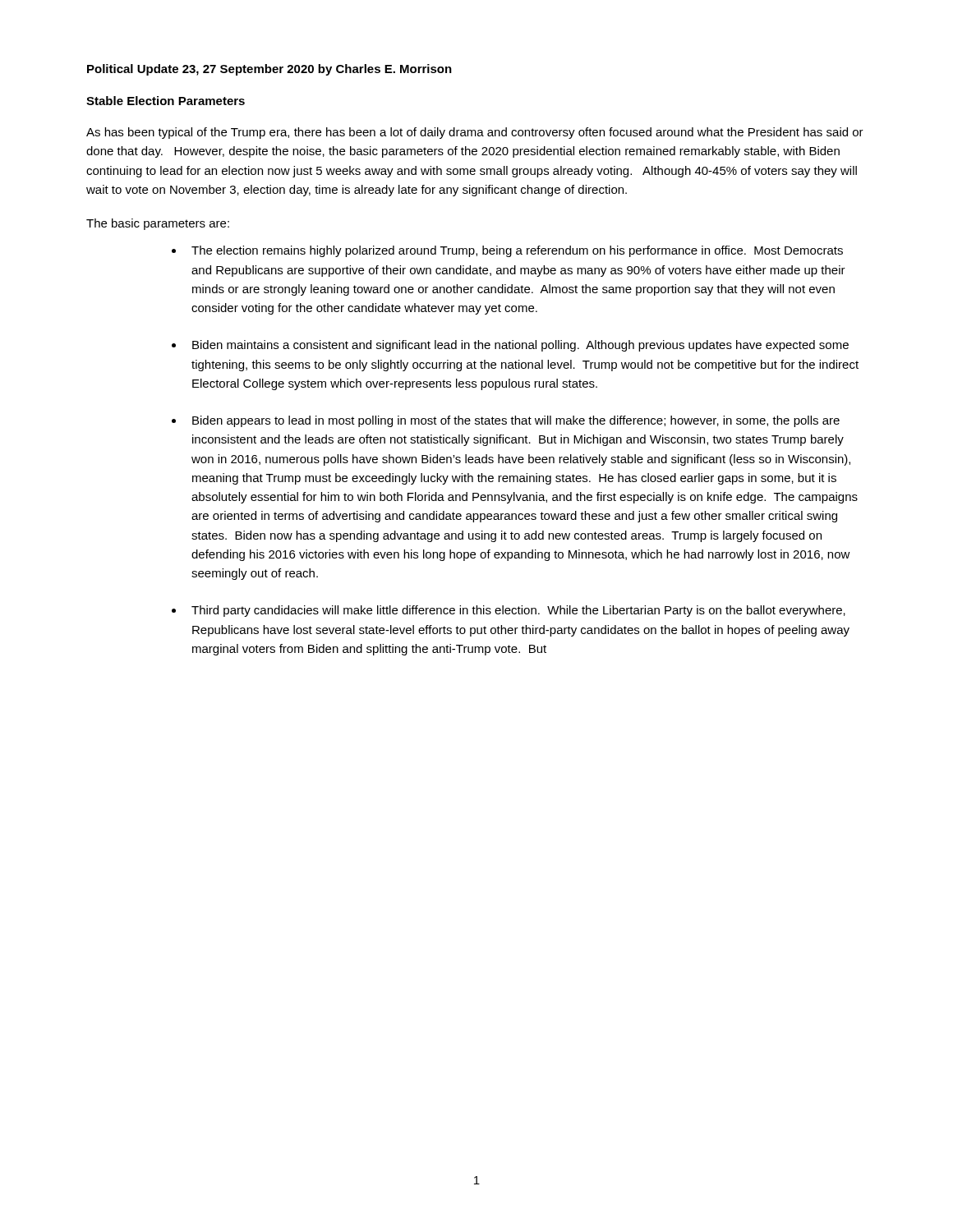The height and width of the screenshot is (1232, 953).
Task: Find the text that says "The basic parameters are:"
Action: 158,223
